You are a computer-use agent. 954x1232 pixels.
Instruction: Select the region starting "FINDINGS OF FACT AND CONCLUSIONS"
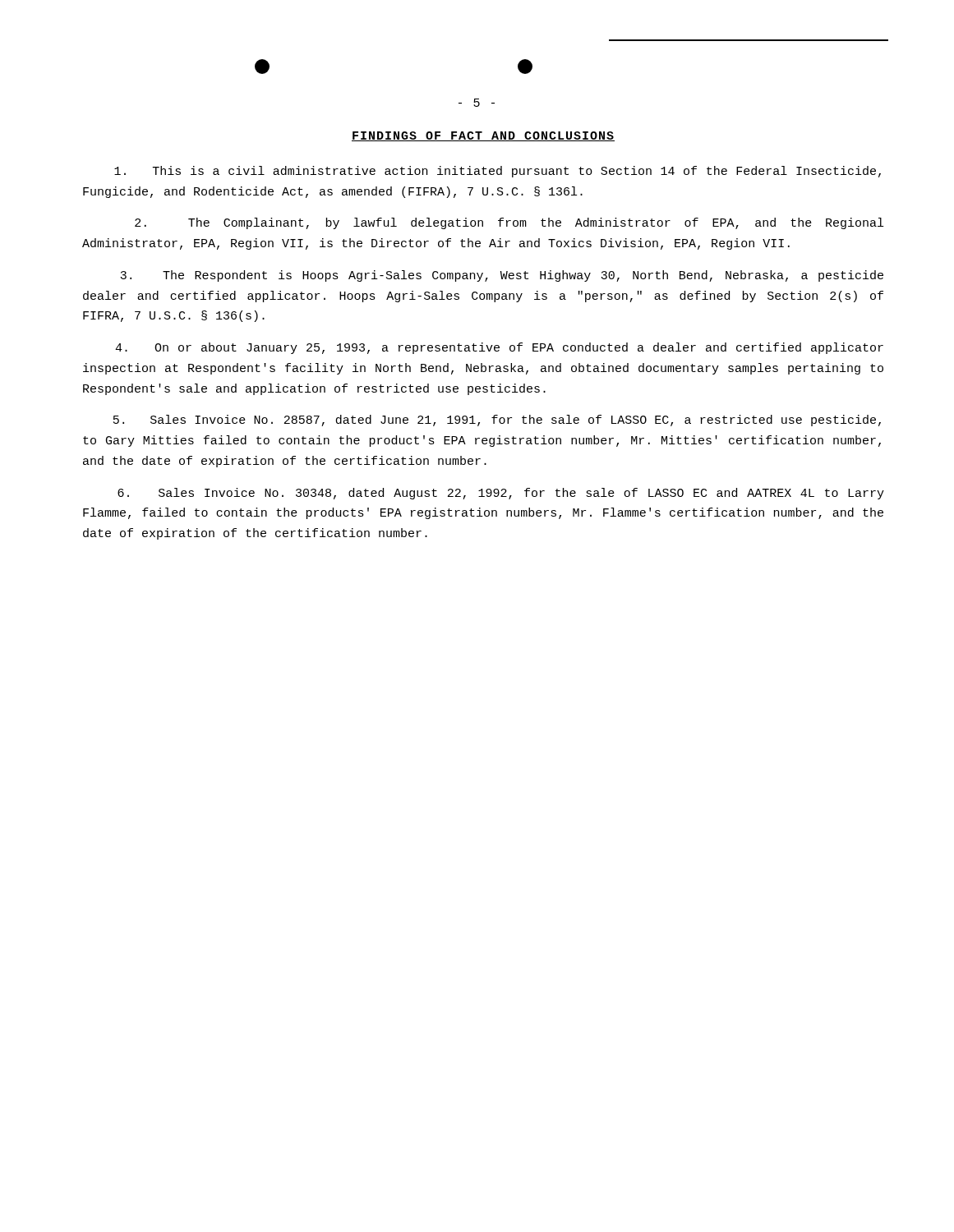click(483, 137)
